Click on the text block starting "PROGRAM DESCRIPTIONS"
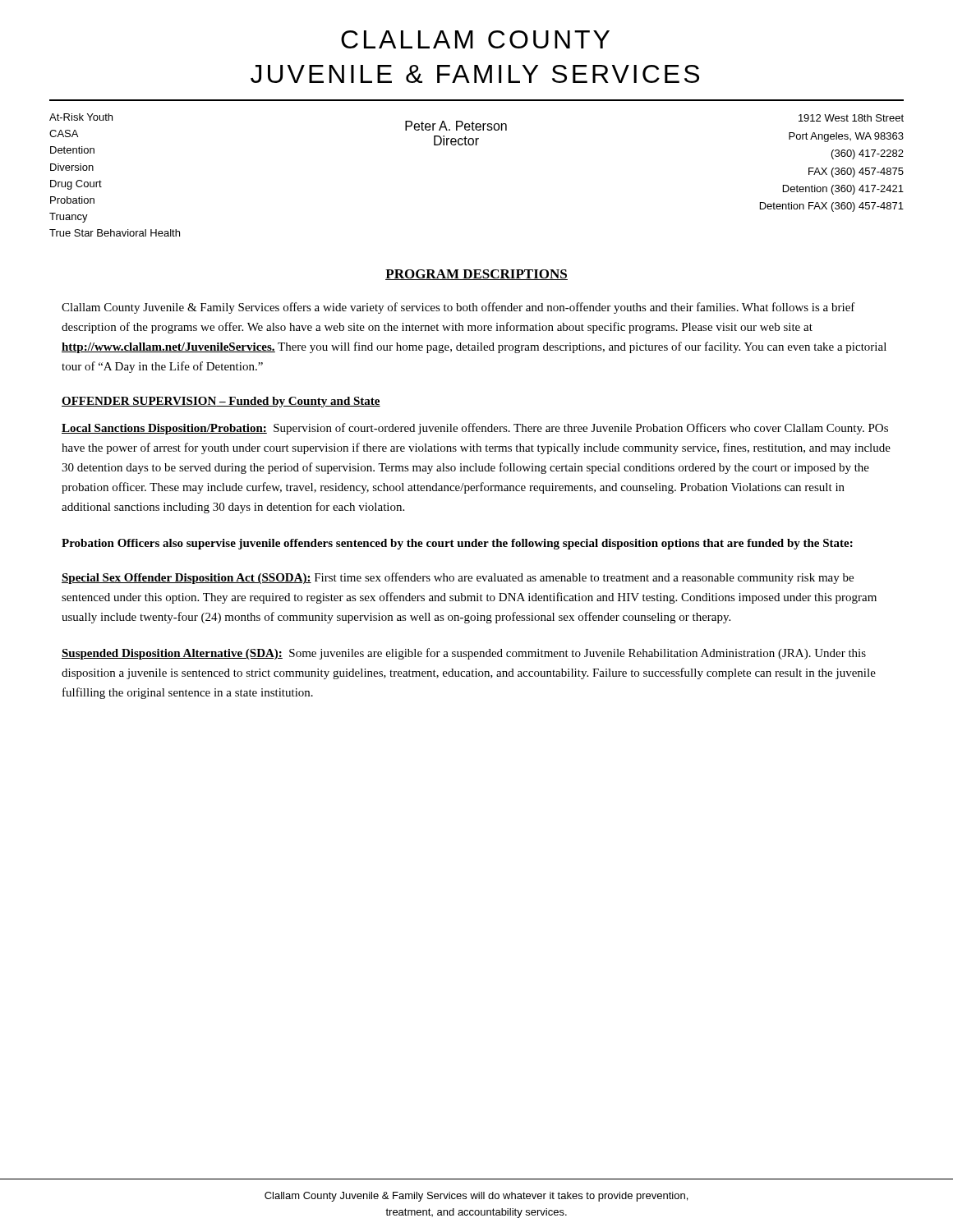Screen dimensions: 1232x953 476,274
